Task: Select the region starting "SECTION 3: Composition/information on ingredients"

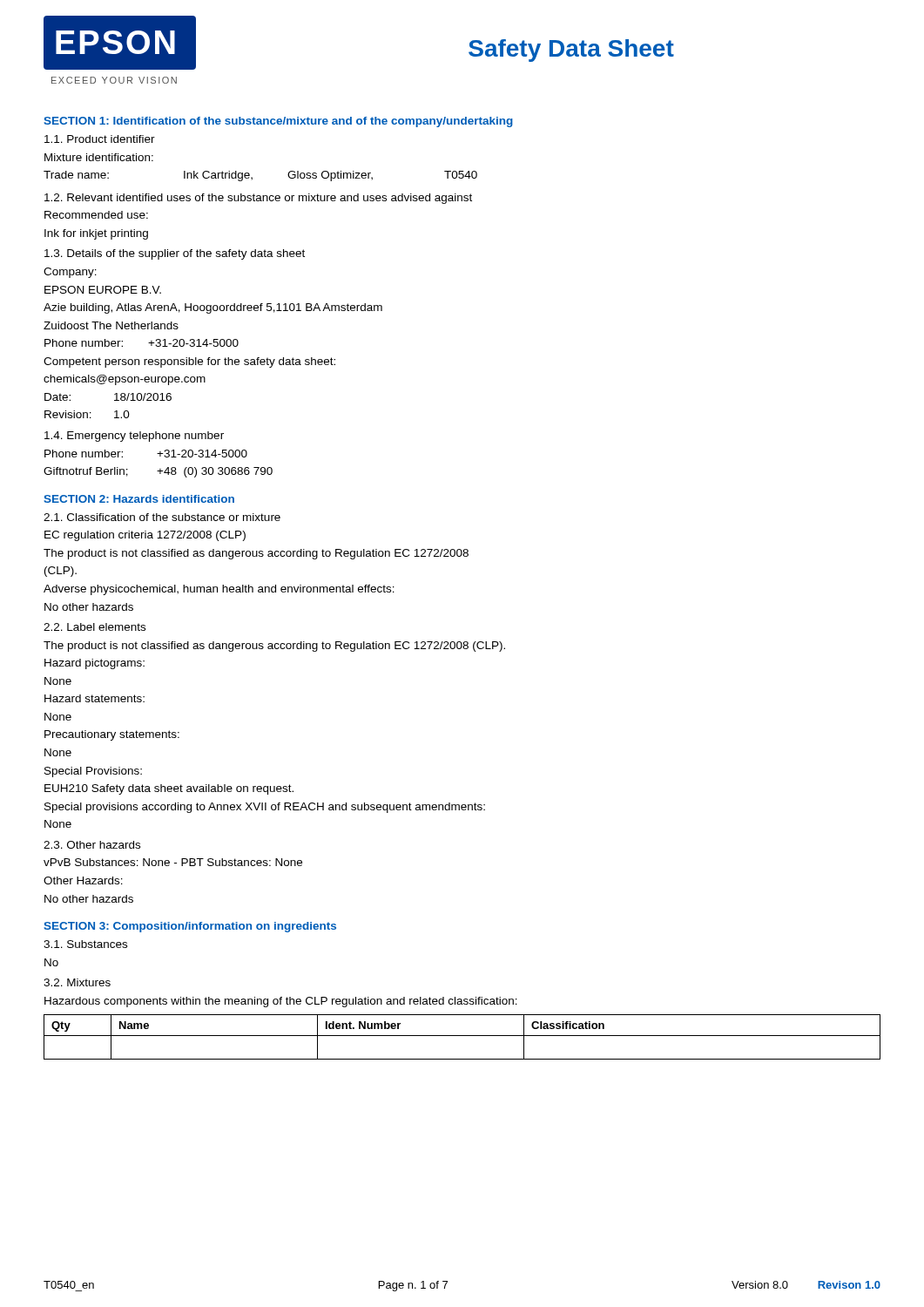Action: pyautogui.click(x=190, y=926)
